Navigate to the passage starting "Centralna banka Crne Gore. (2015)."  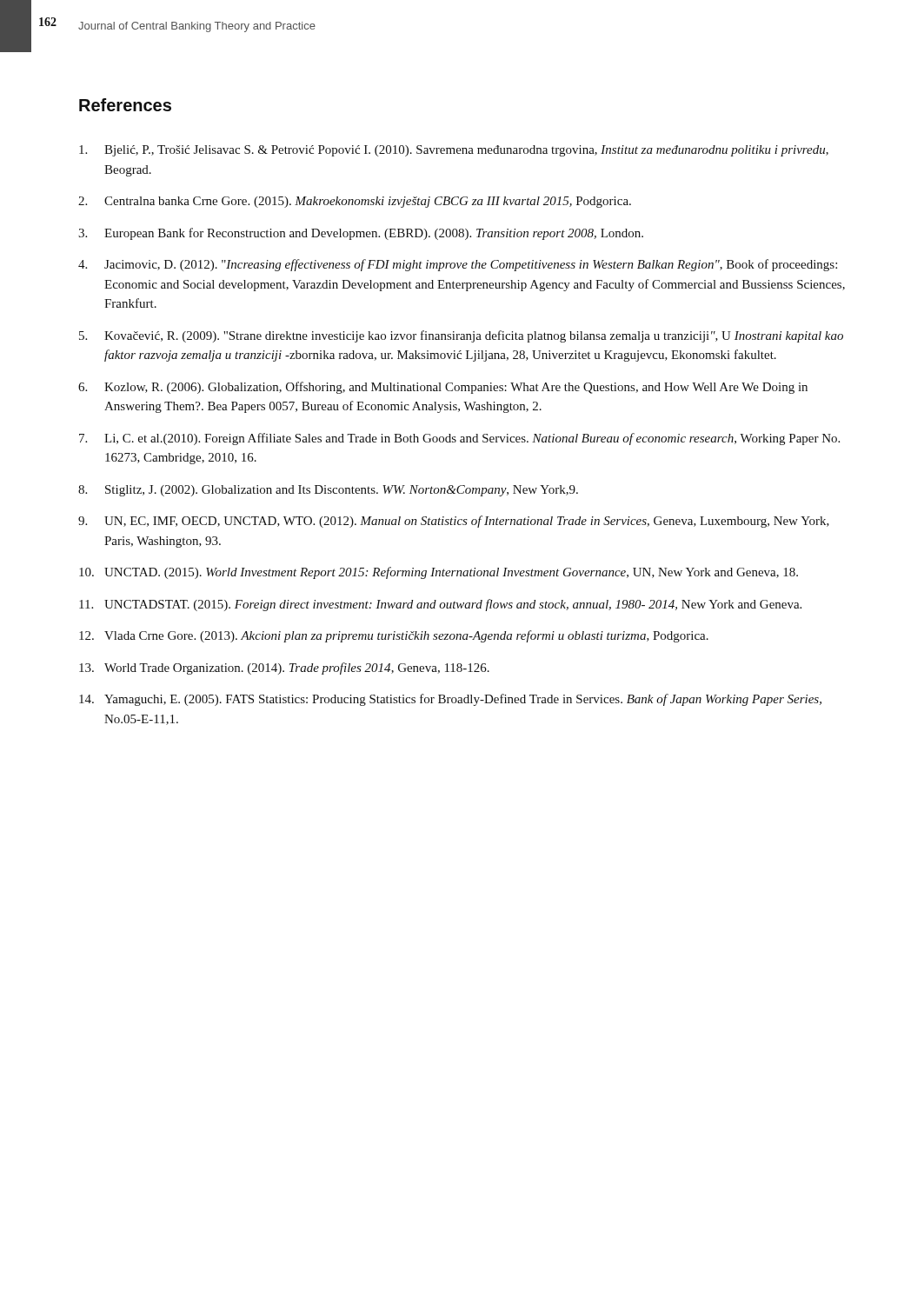[479, 201]
